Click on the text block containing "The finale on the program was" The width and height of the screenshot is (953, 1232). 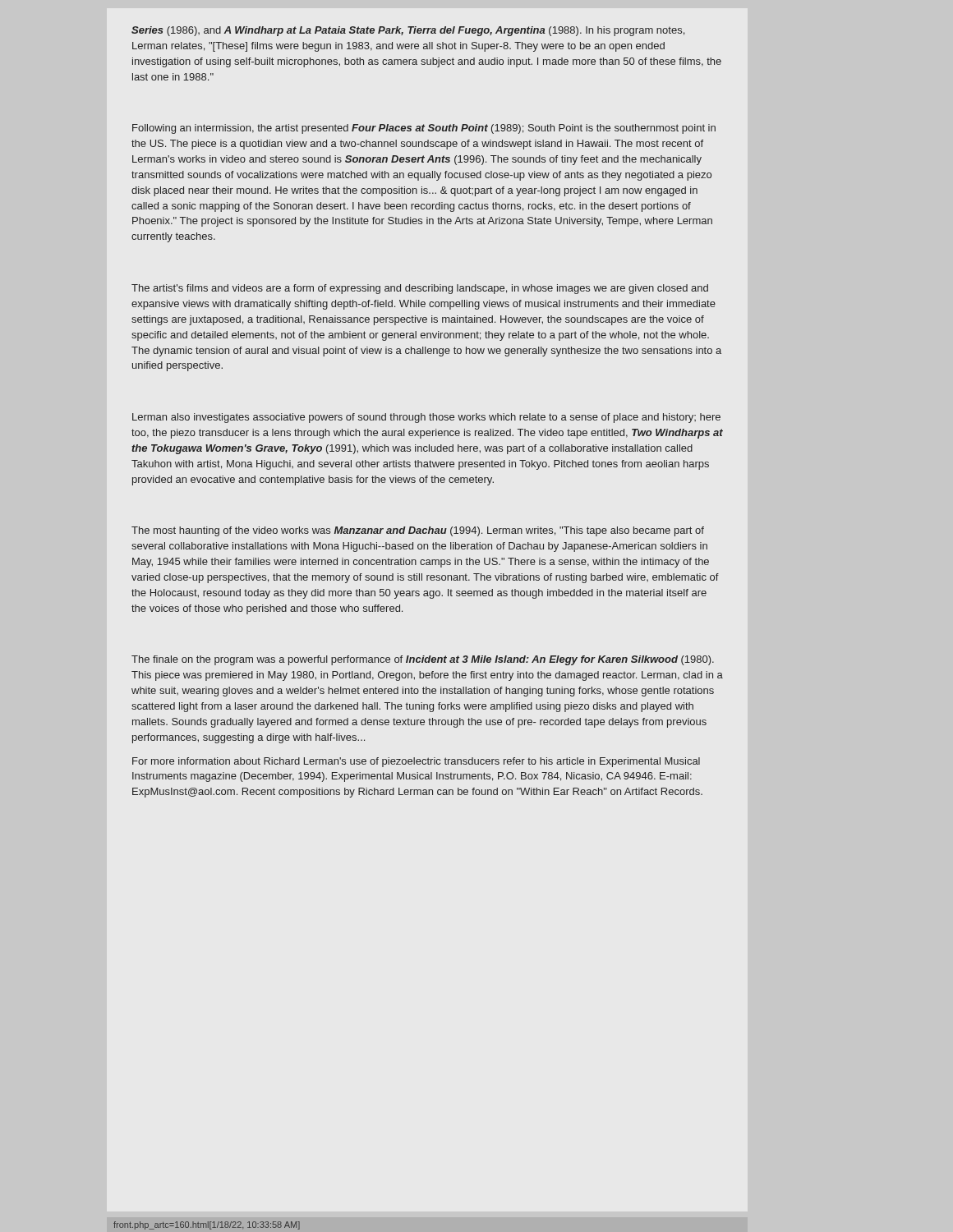pyautogui.click(x=427, y=698)
